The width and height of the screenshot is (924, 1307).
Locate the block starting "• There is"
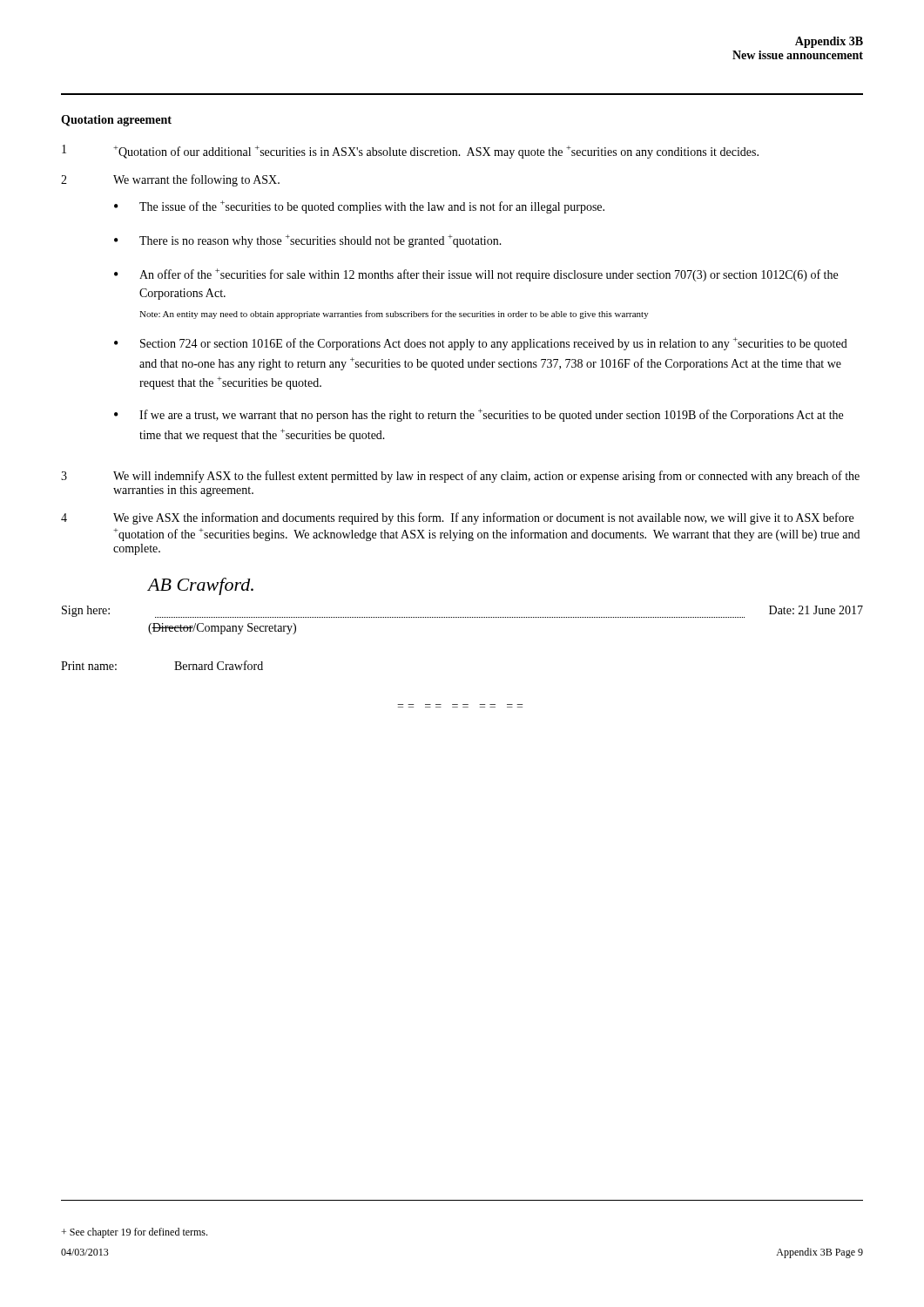click(x=488, y=241)
